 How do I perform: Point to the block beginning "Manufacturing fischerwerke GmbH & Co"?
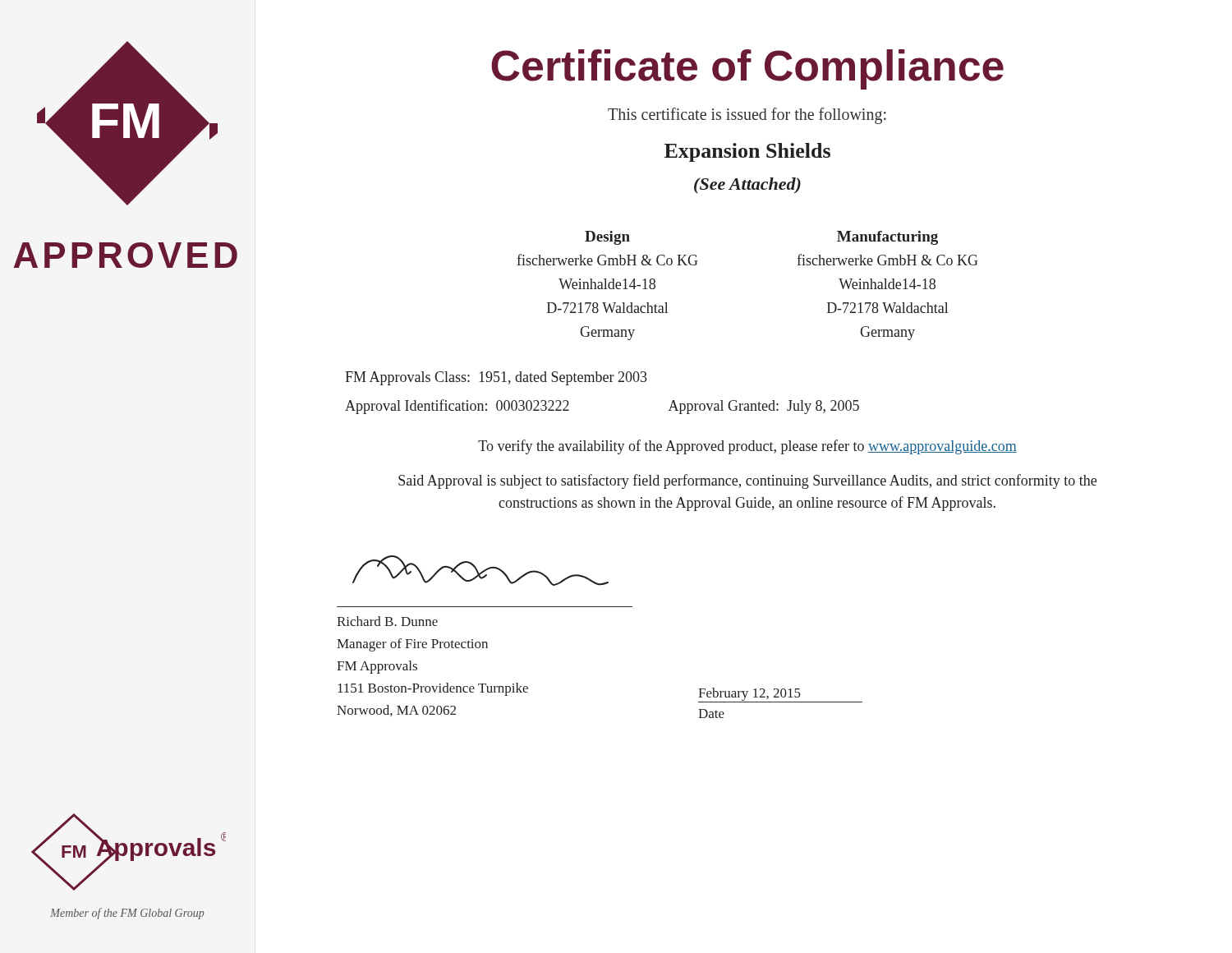pyautogui.click(x=887, y=282)
